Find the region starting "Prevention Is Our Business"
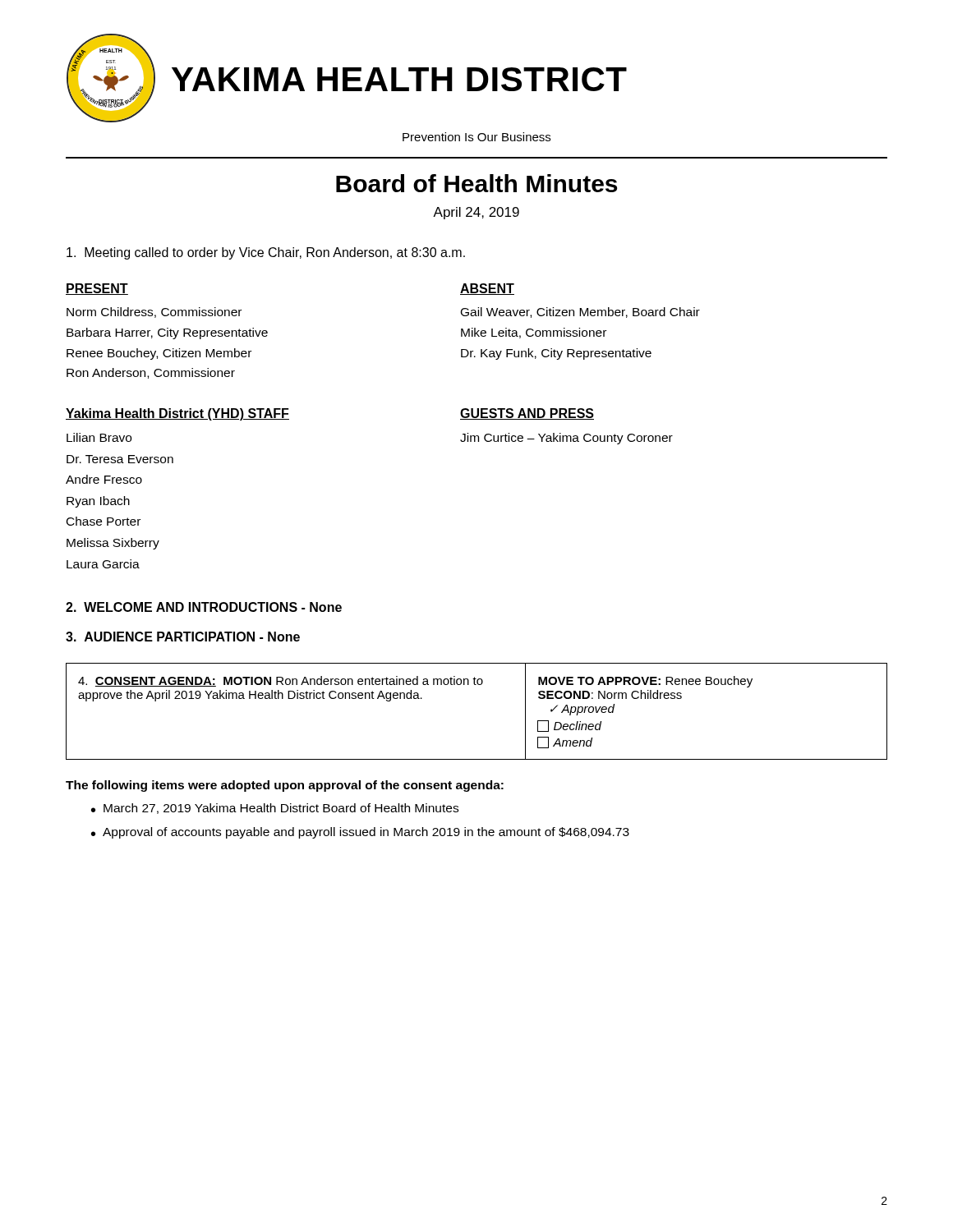The width and height of the screenshot is (953, 1232). [x=476, y=137]
